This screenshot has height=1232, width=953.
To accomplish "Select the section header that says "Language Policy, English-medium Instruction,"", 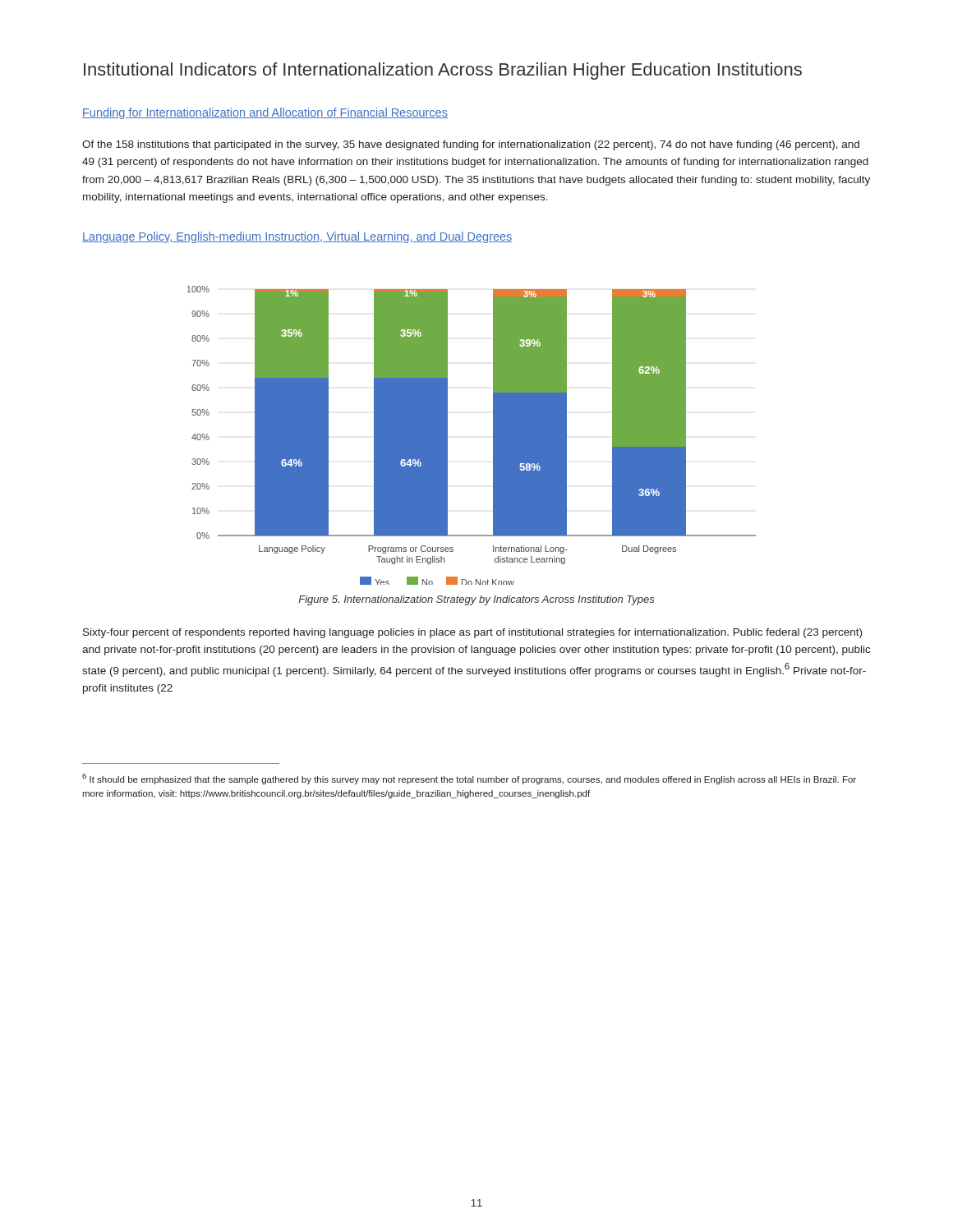I will [297, 236].
